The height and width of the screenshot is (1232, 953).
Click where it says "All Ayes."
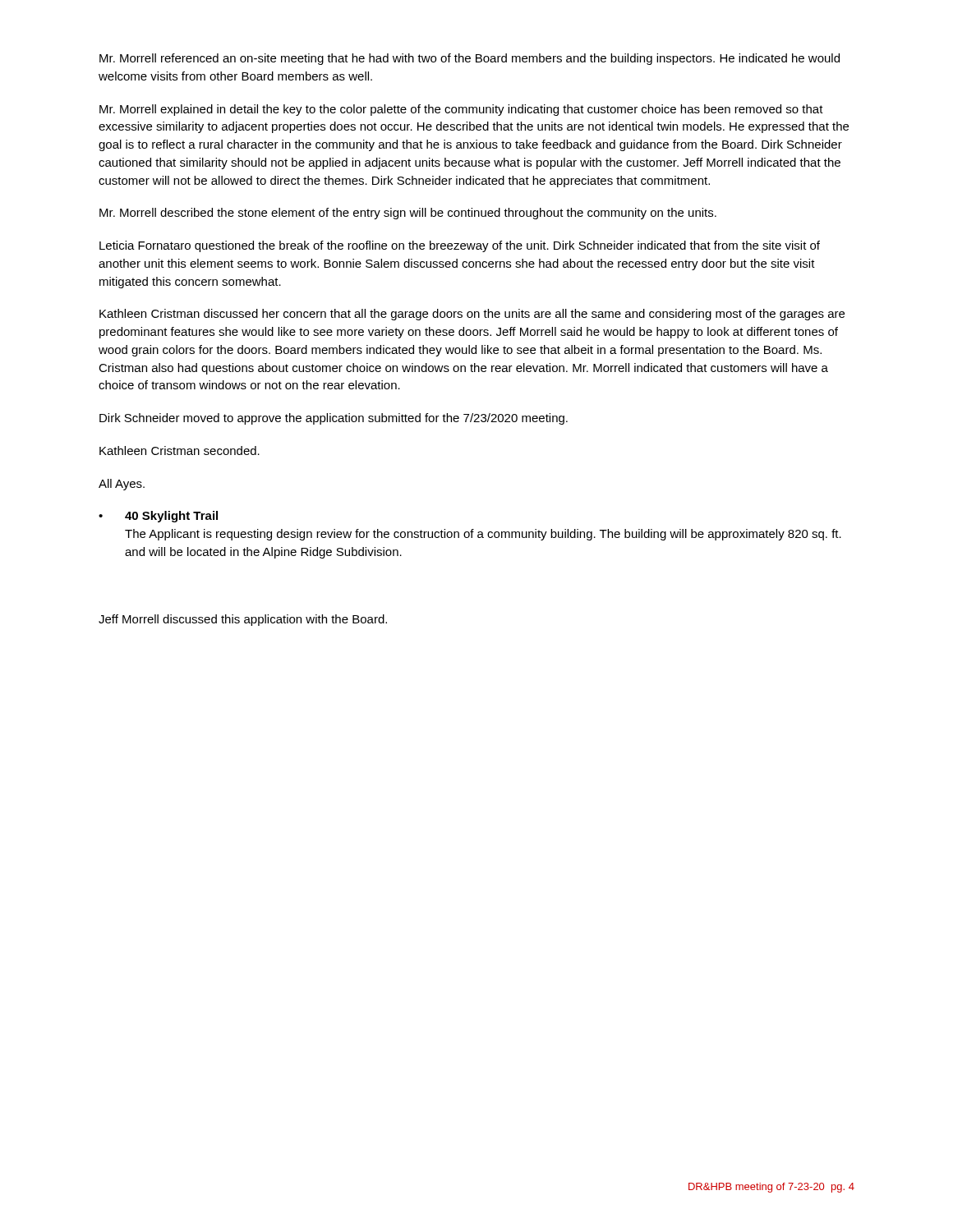(122, 483)
